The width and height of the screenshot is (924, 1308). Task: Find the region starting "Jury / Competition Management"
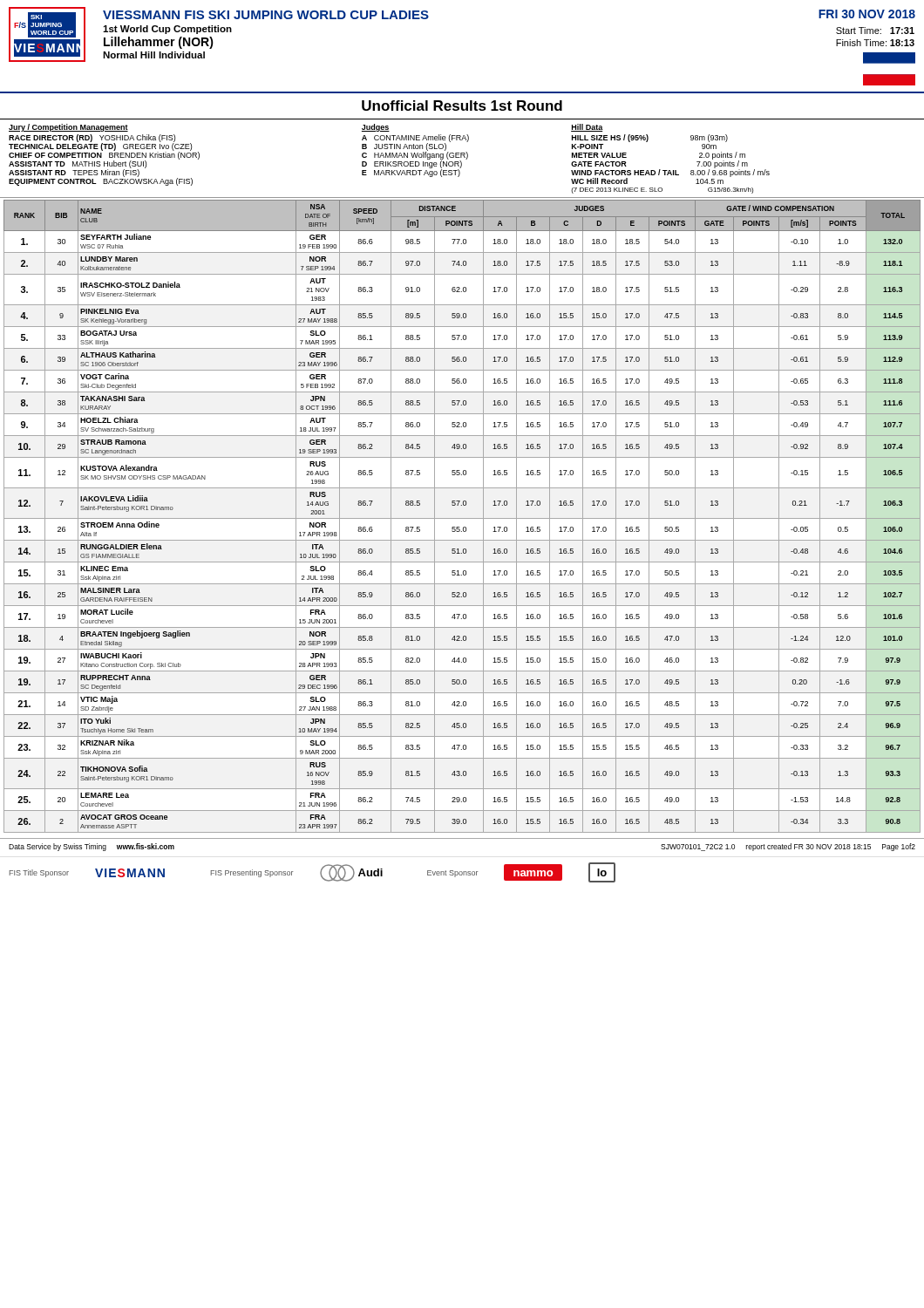point(181,154)
